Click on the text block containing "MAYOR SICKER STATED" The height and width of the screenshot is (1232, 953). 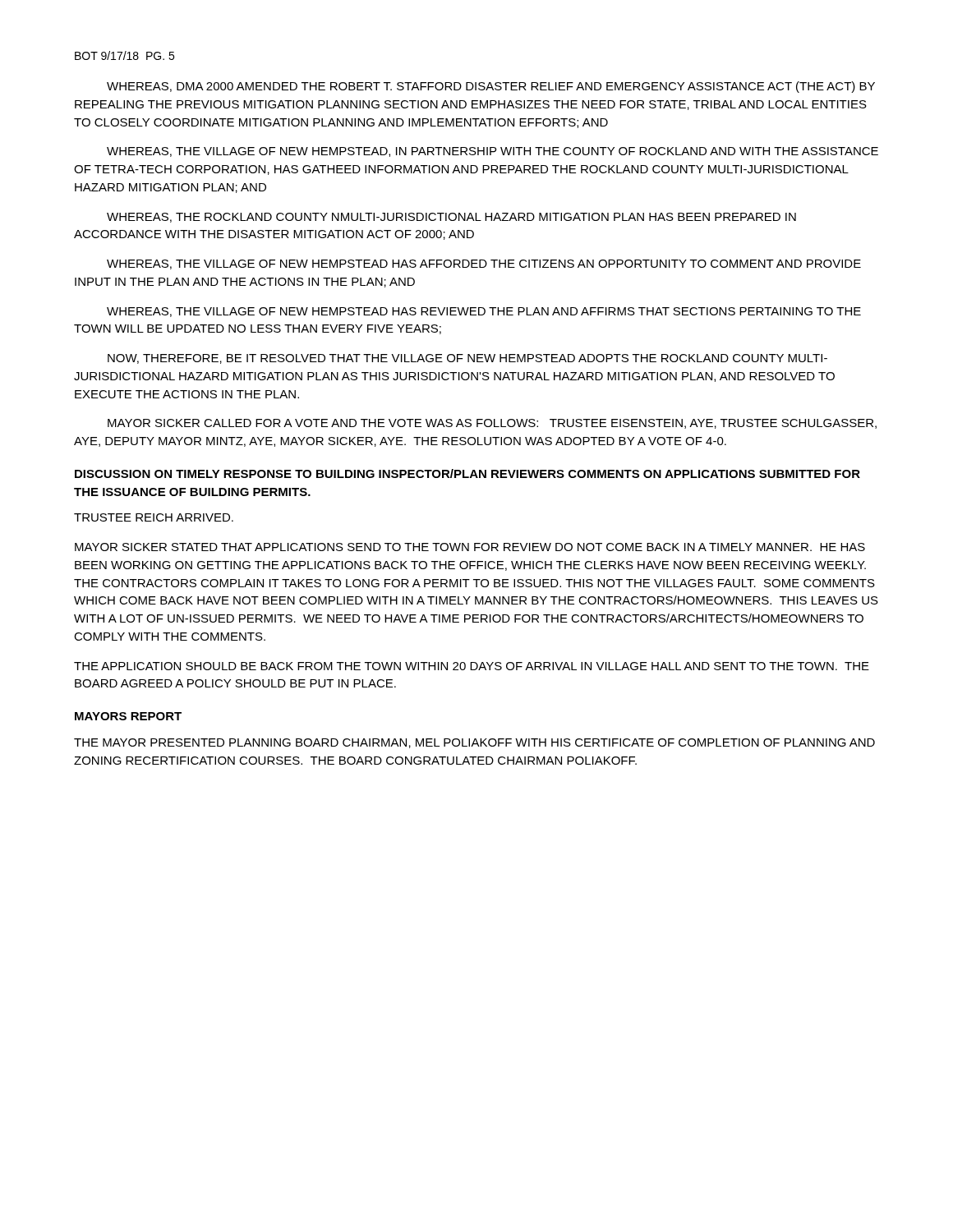point(476,591)
